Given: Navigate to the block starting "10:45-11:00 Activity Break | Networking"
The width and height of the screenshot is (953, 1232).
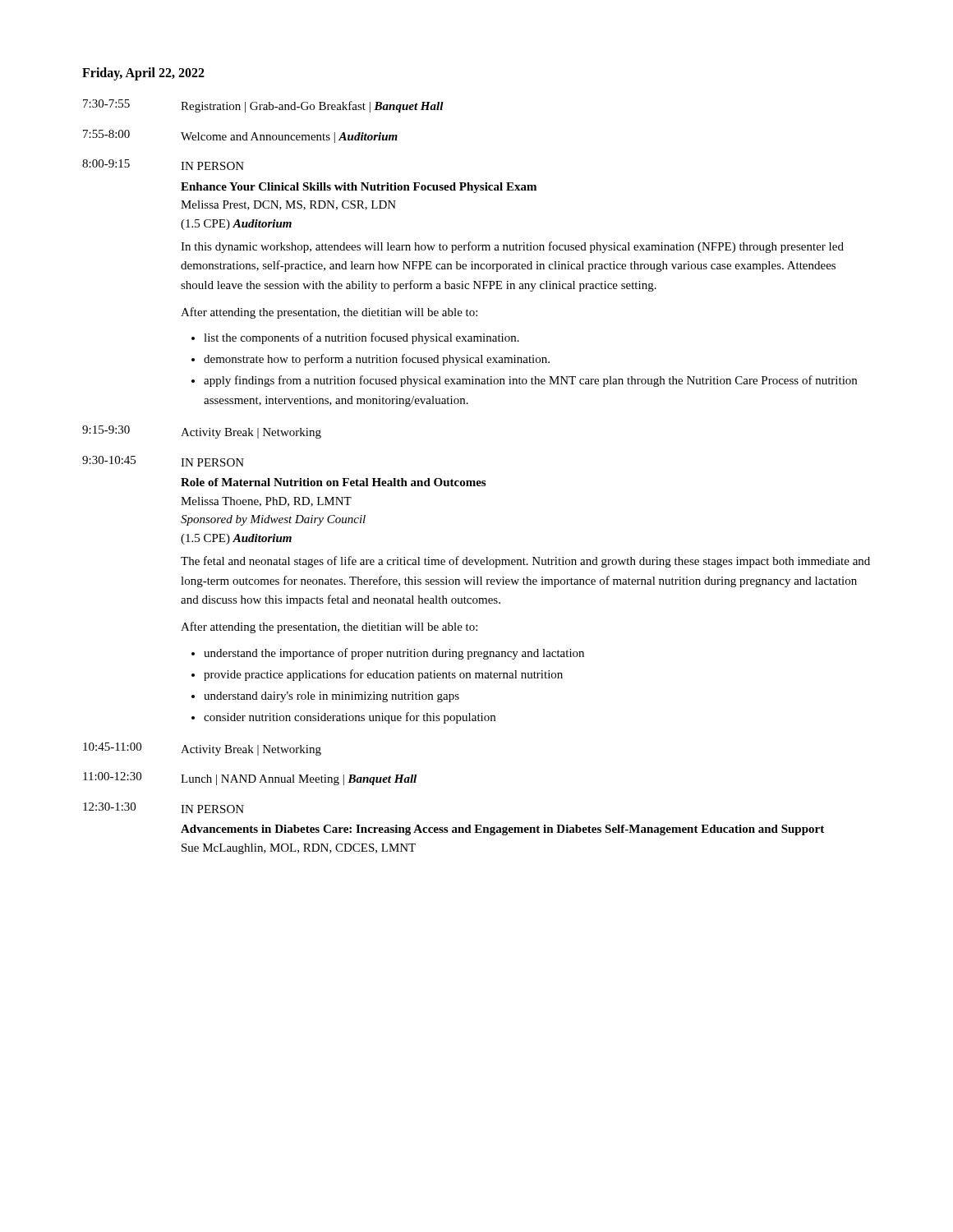Looking at the screenshot, I should click(x=202, y=749).
